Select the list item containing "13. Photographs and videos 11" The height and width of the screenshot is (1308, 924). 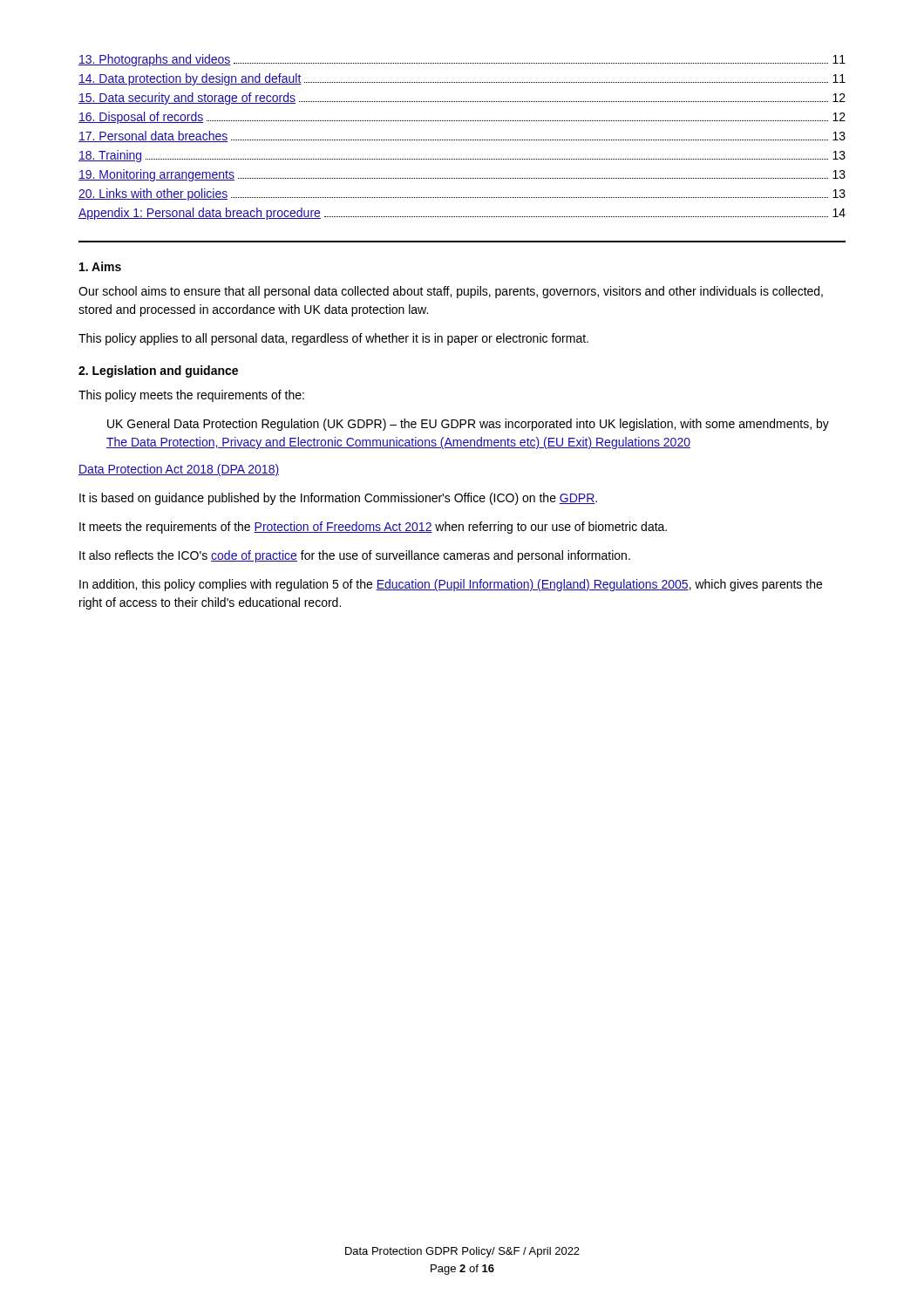pyautogui.click(x=462, y=59)
